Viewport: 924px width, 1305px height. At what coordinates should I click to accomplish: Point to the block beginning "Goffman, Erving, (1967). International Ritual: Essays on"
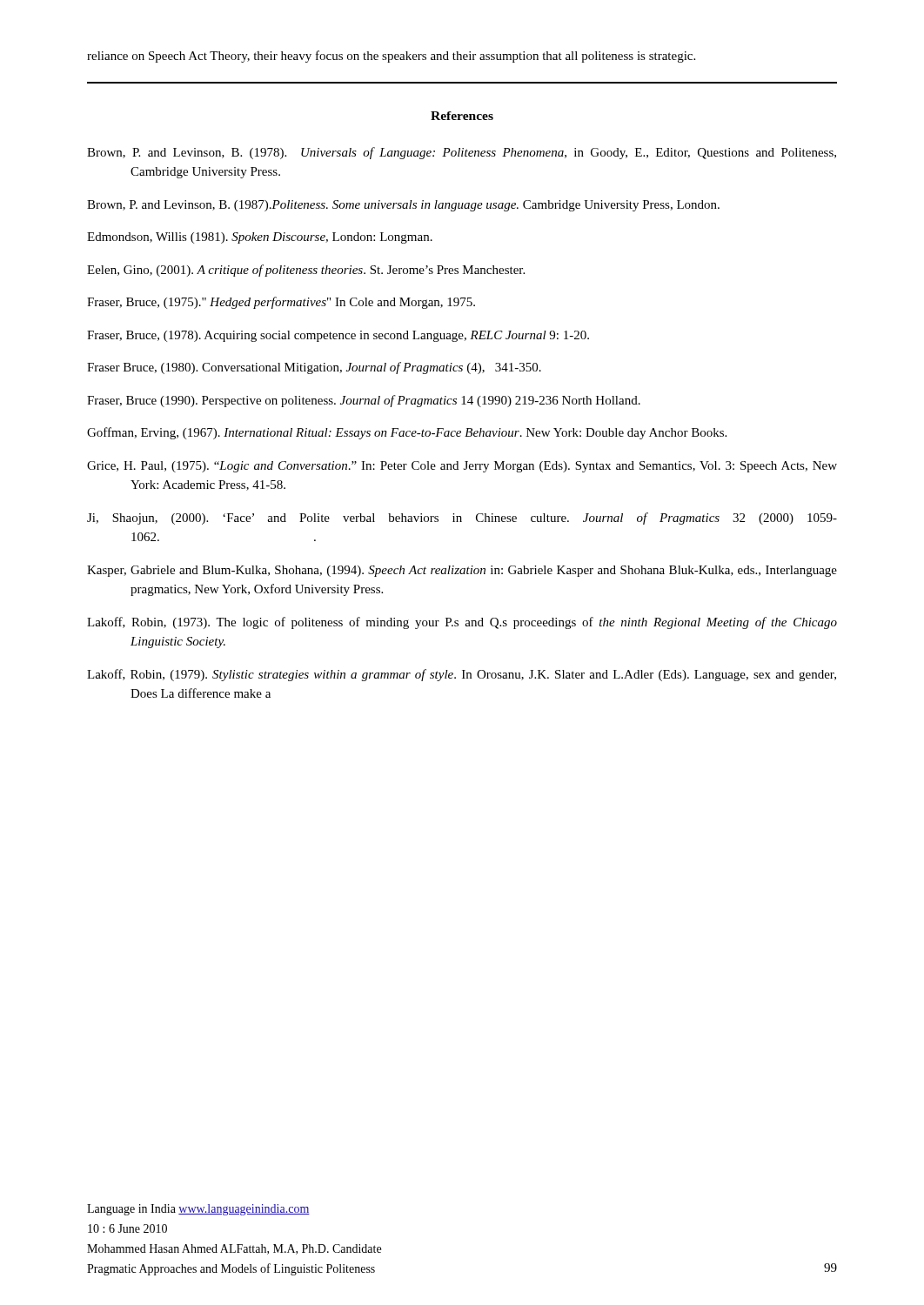point(462,433)
